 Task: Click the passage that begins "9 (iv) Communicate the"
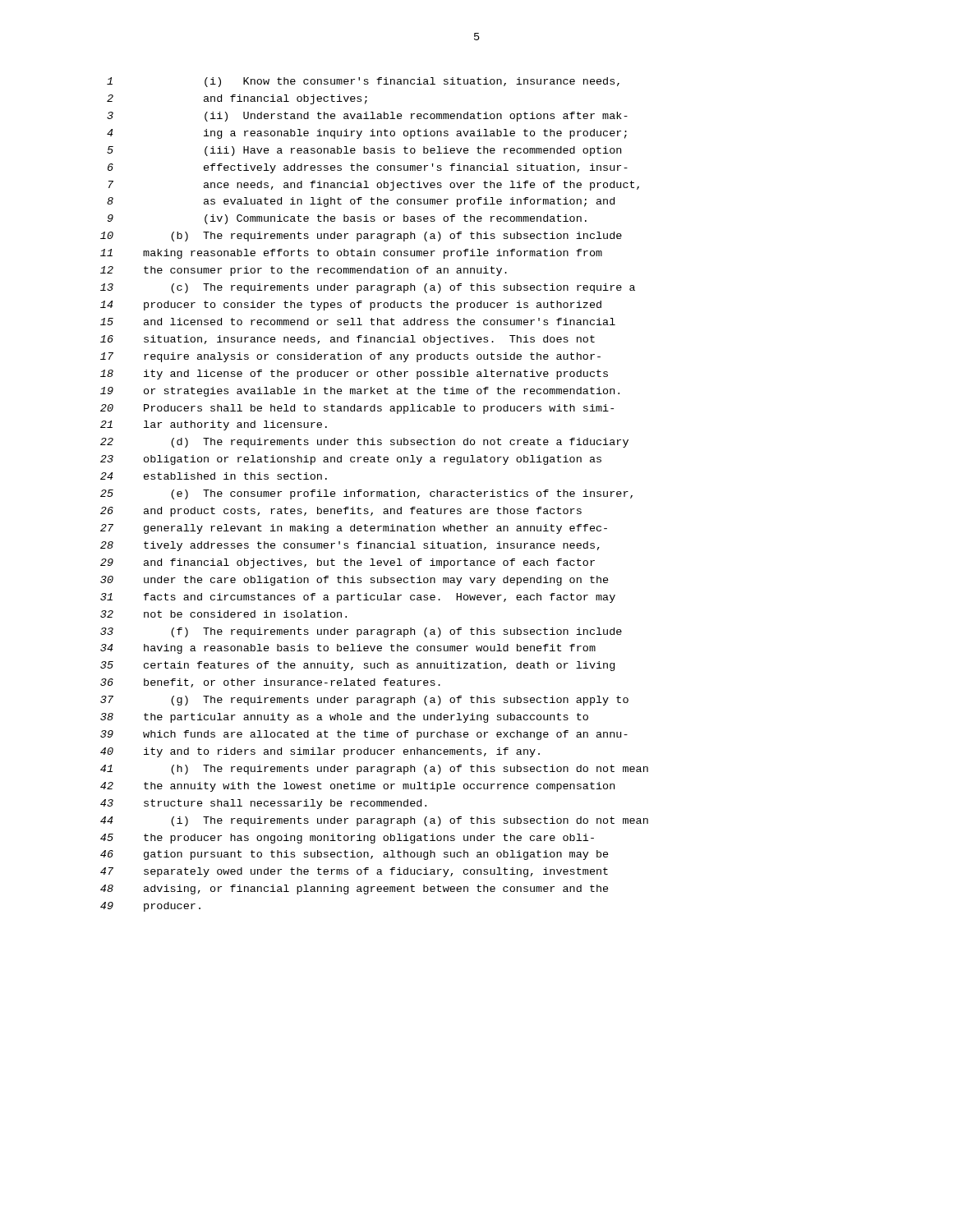336,220
